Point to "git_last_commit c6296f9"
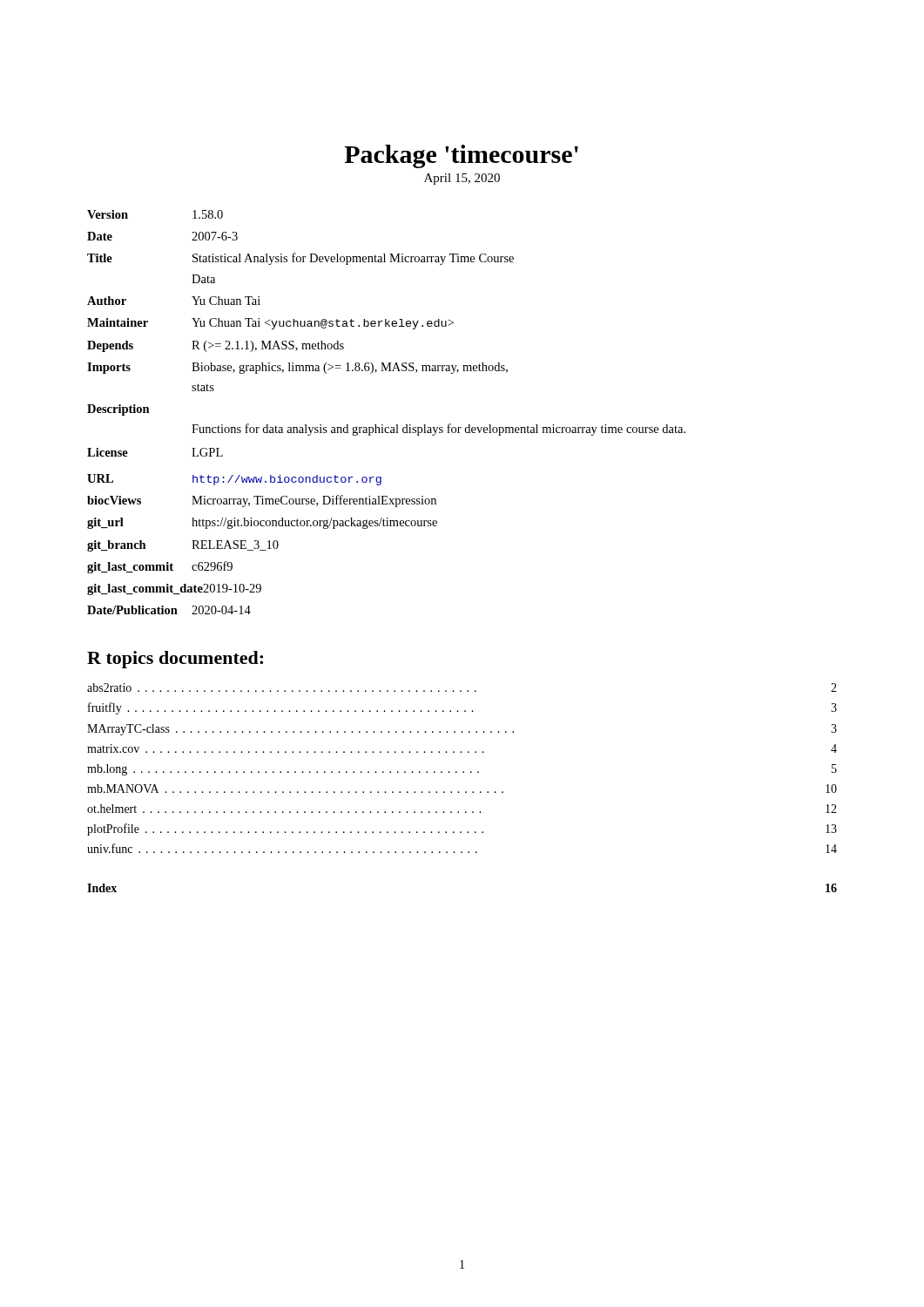Image resolution: width=924 pixels, height=1307 pixels. [x=160, y=567]
